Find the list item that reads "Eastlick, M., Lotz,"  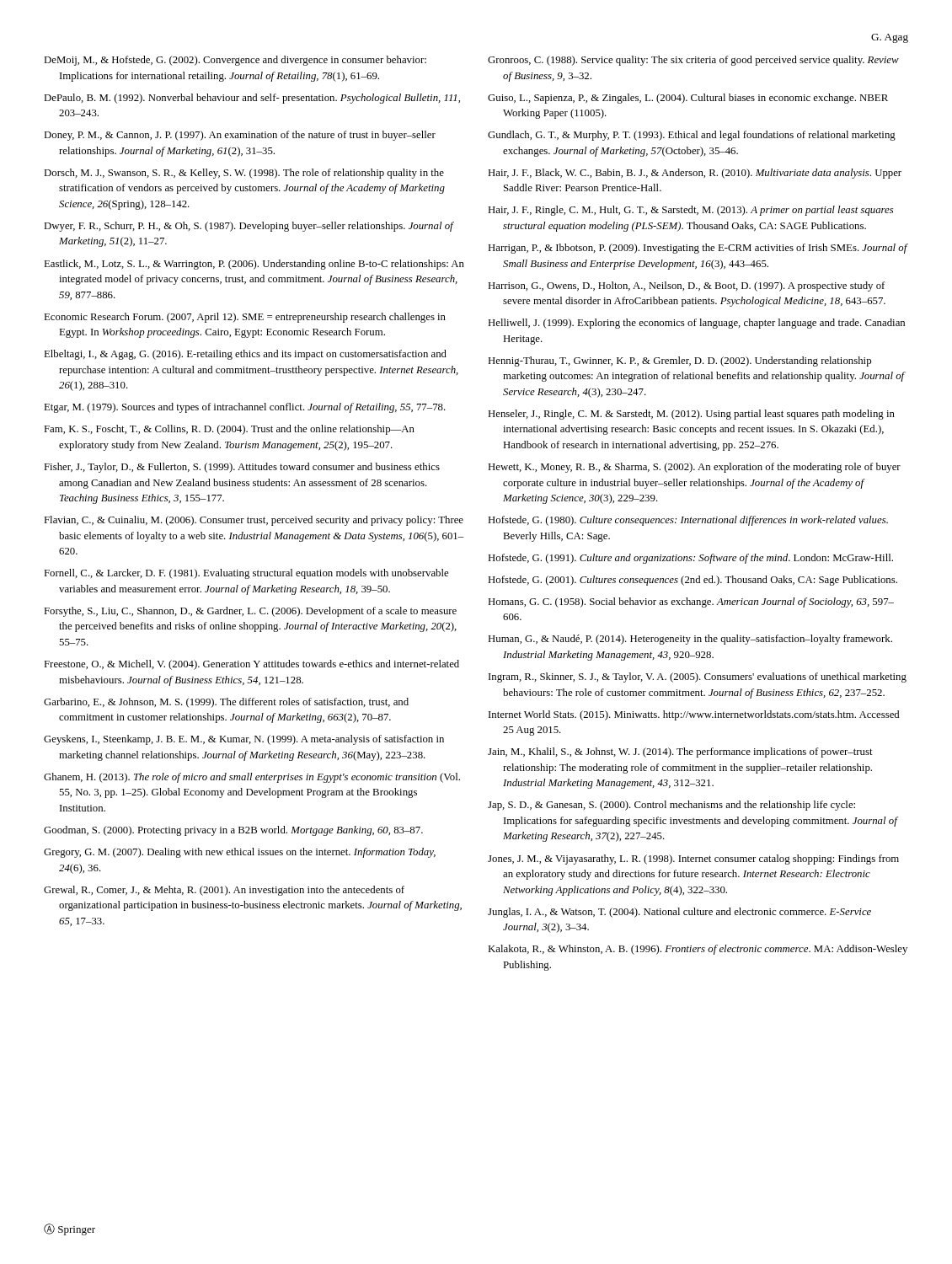[254, 279]
